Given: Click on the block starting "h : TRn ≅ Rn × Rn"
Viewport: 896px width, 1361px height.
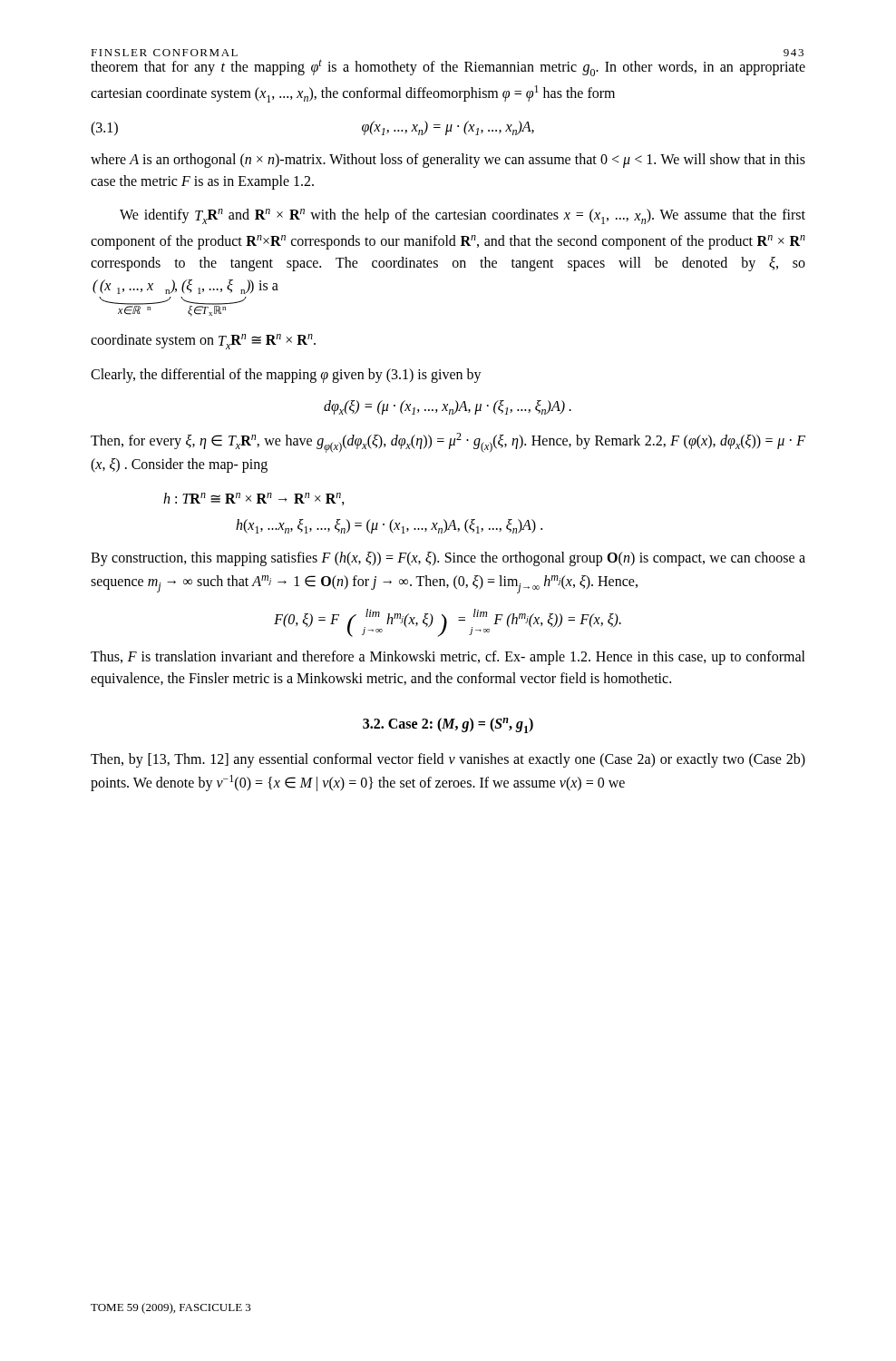Looking at the screenshot, I should point(353,512).
